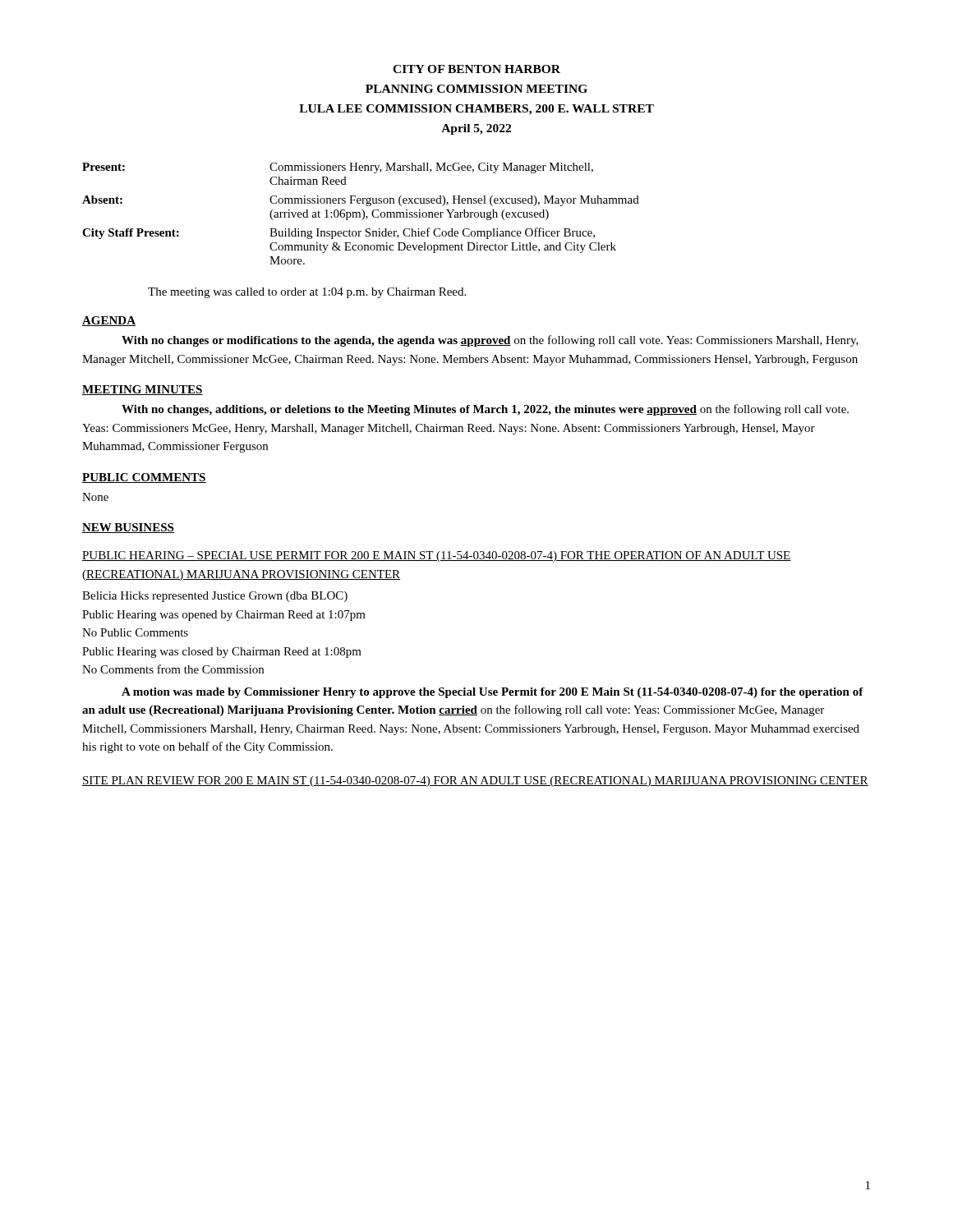Image resolution: width=953 pixels, height=1232 pixels.
Task: Select the text starting "With no changes,"
Action: 476,428
